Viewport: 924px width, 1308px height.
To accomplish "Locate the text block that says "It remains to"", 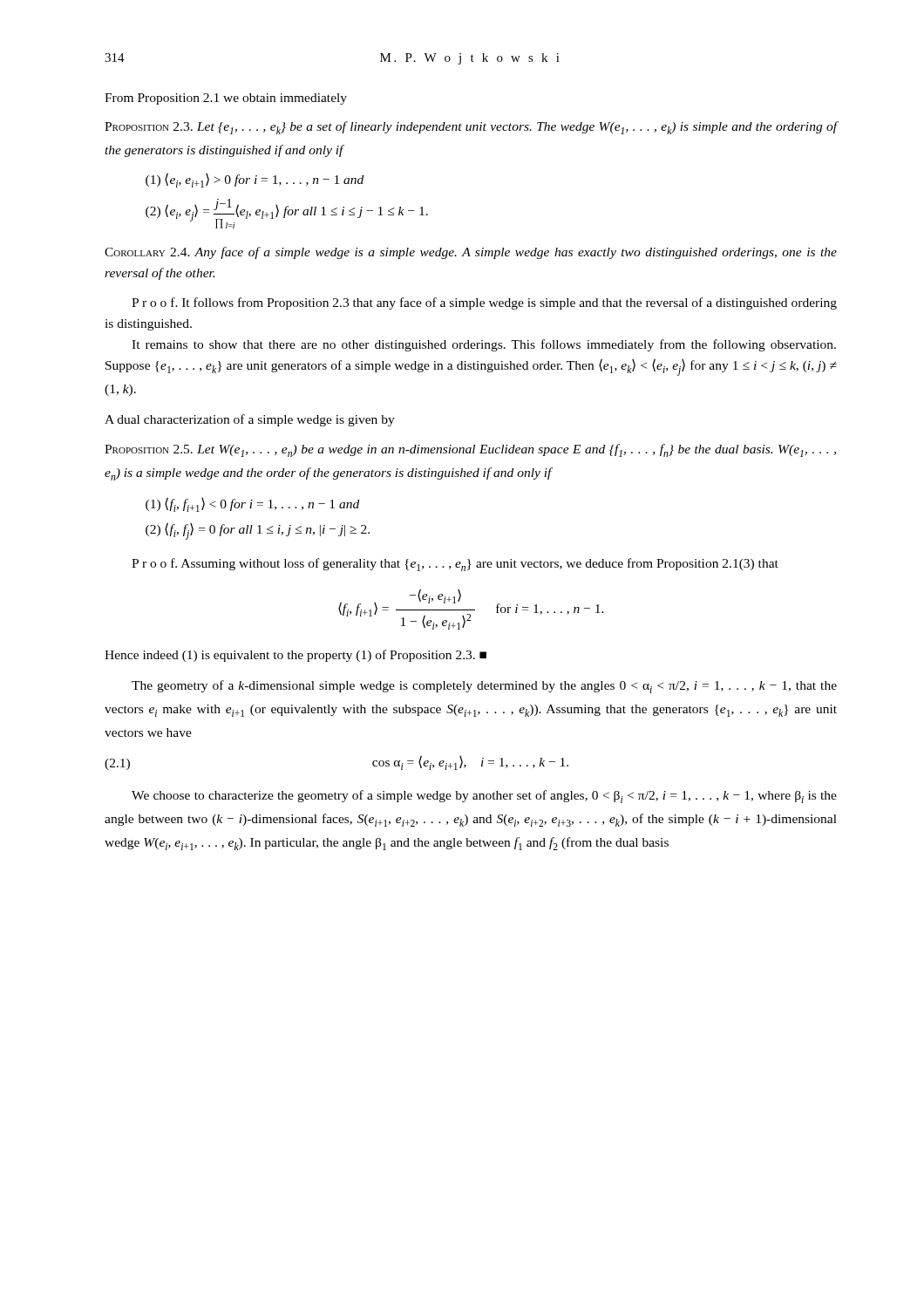I will coord(471,367).
